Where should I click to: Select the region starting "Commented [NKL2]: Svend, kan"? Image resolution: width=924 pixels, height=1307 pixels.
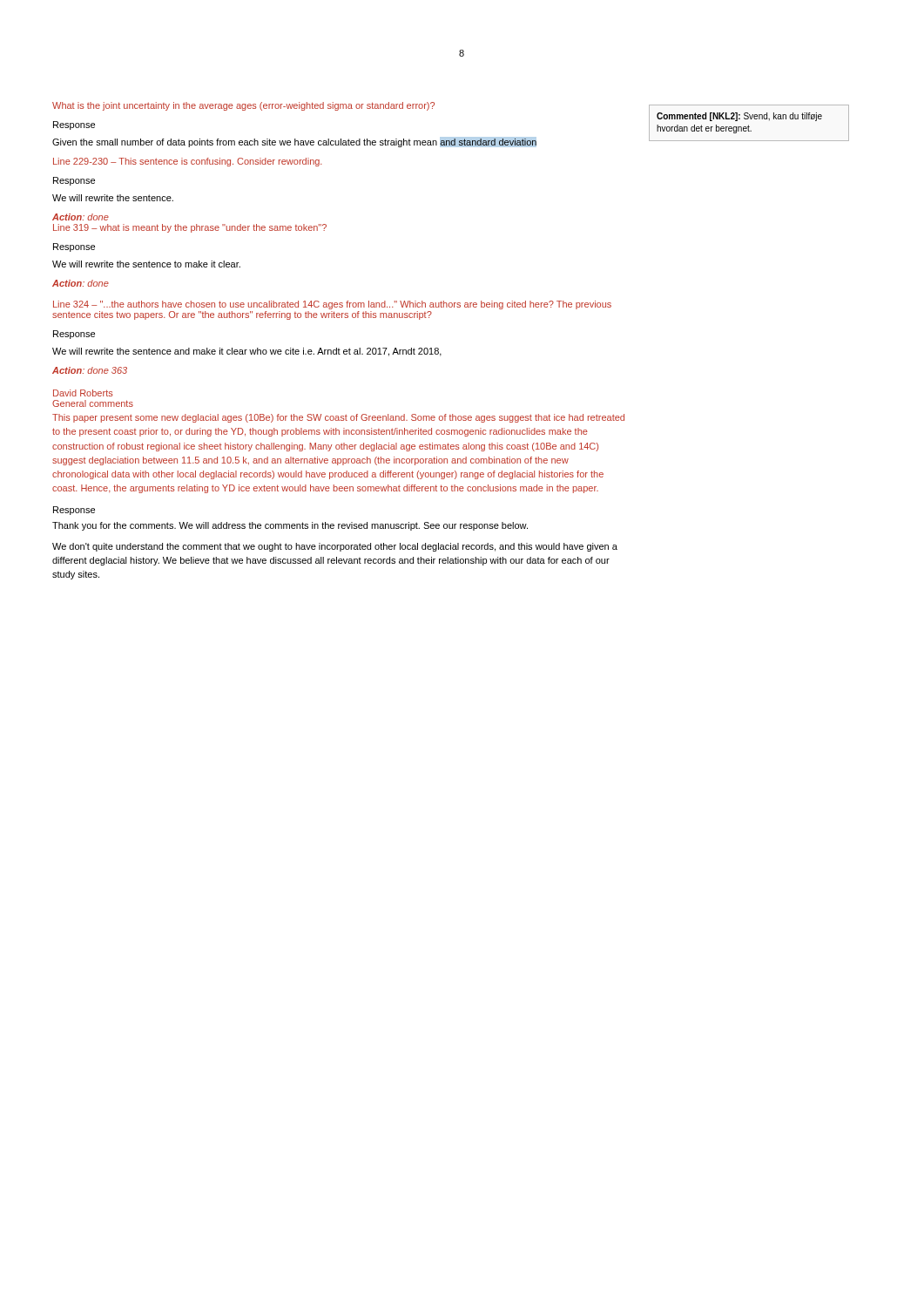pos(739,122)
